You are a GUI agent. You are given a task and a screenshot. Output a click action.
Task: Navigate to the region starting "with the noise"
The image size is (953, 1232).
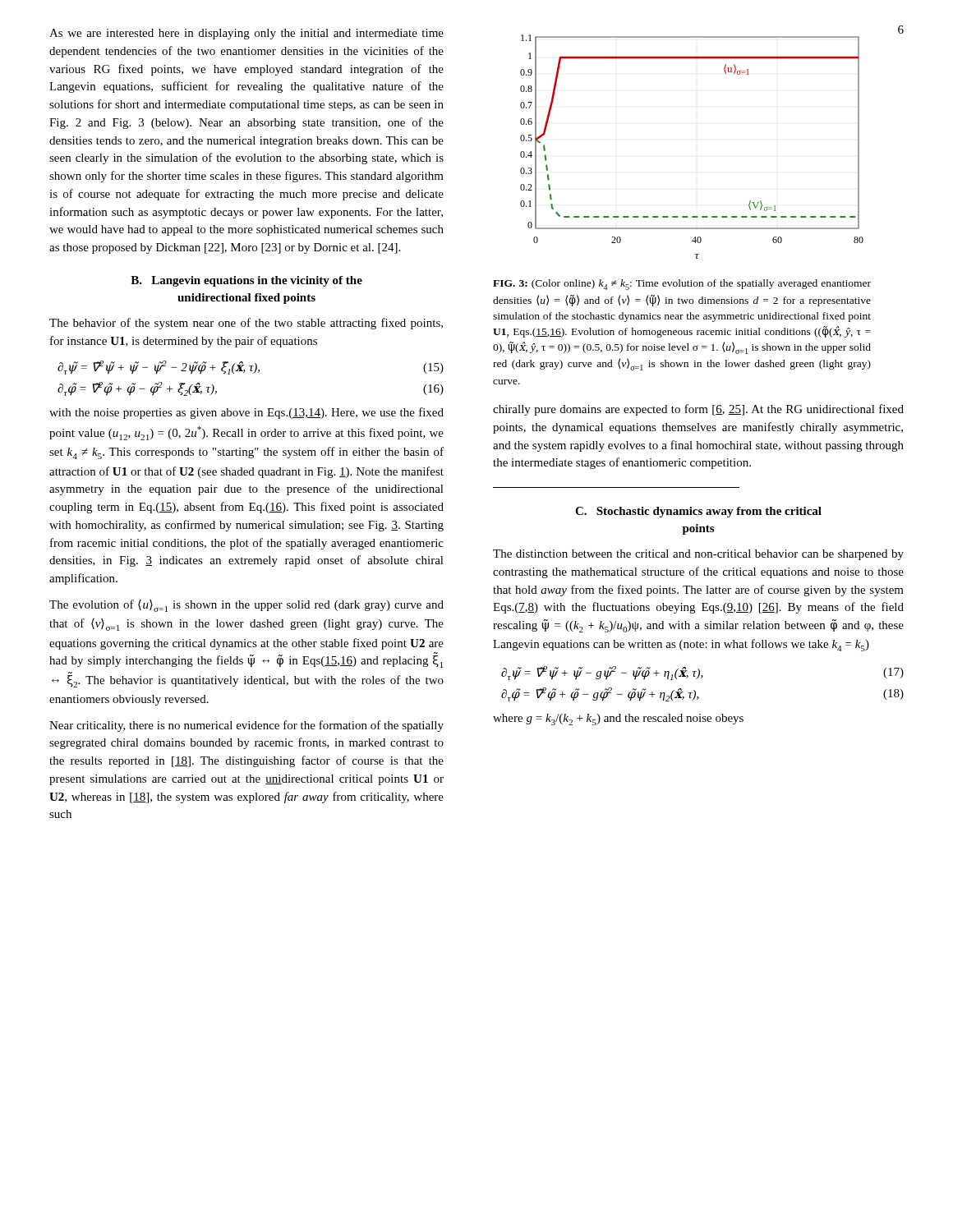246,496
